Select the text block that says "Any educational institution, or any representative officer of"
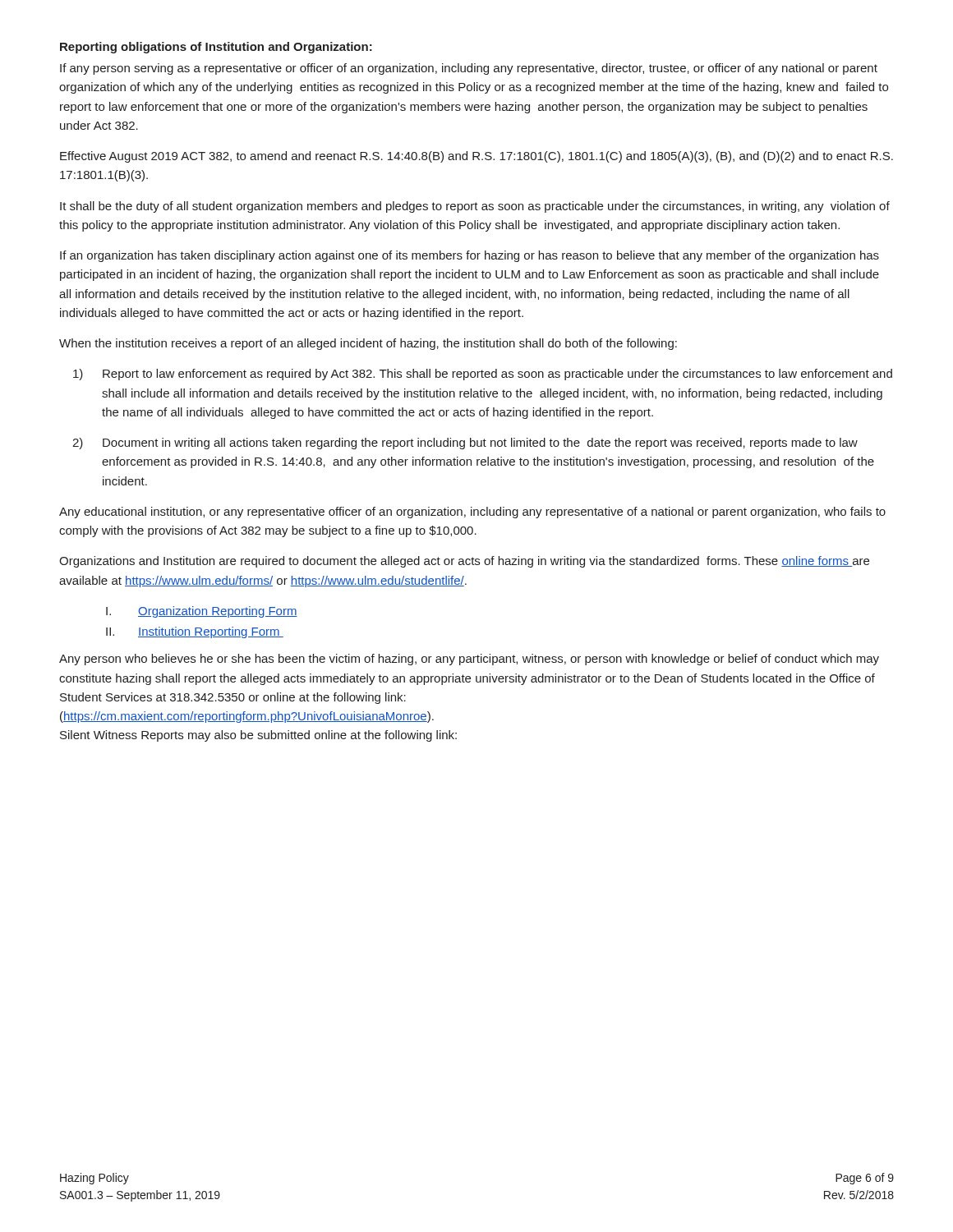953x1232 pixels. (x=472, y=521)
